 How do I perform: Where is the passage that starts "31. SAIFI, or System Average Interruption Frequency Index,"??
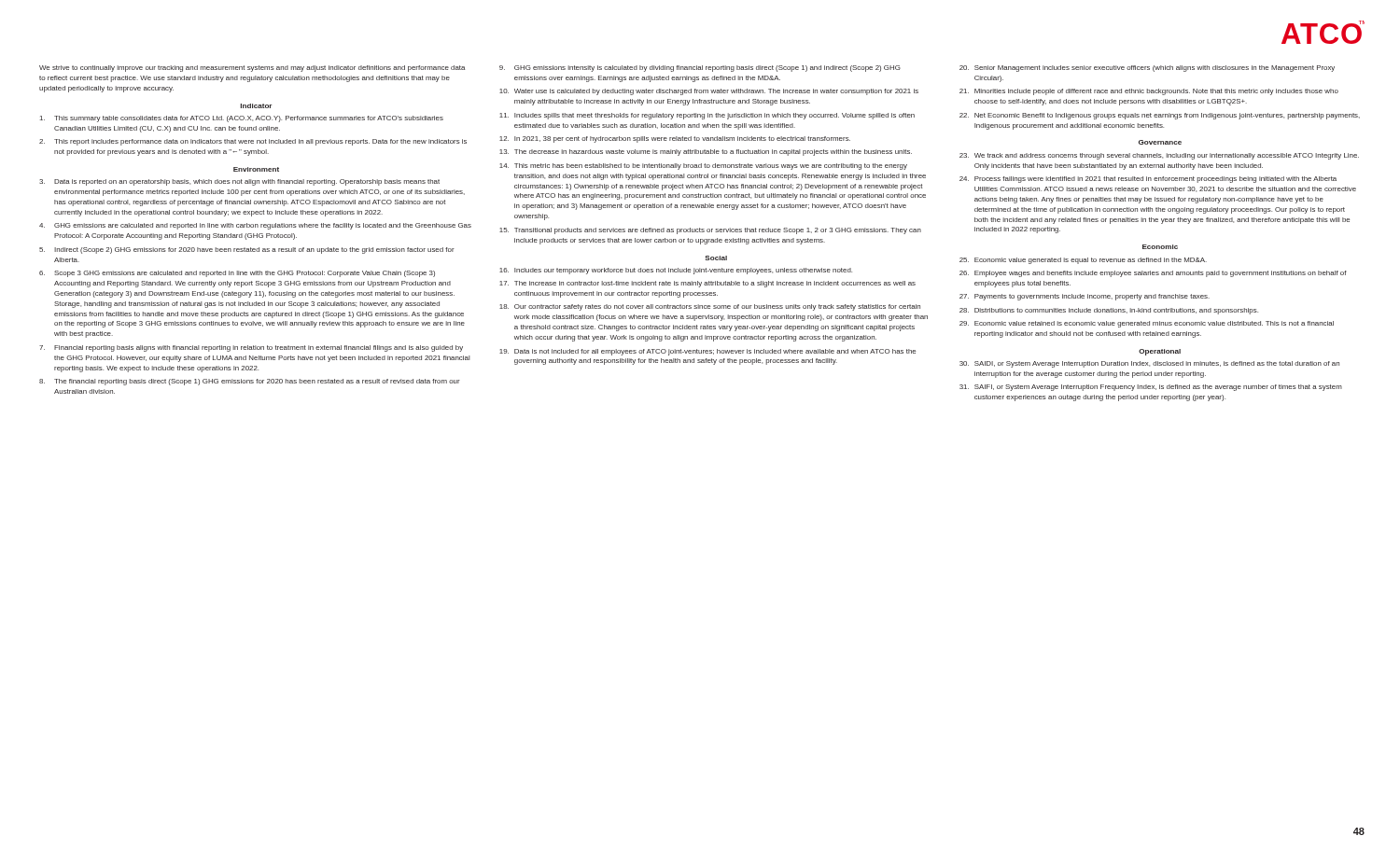click(1160, 393)
